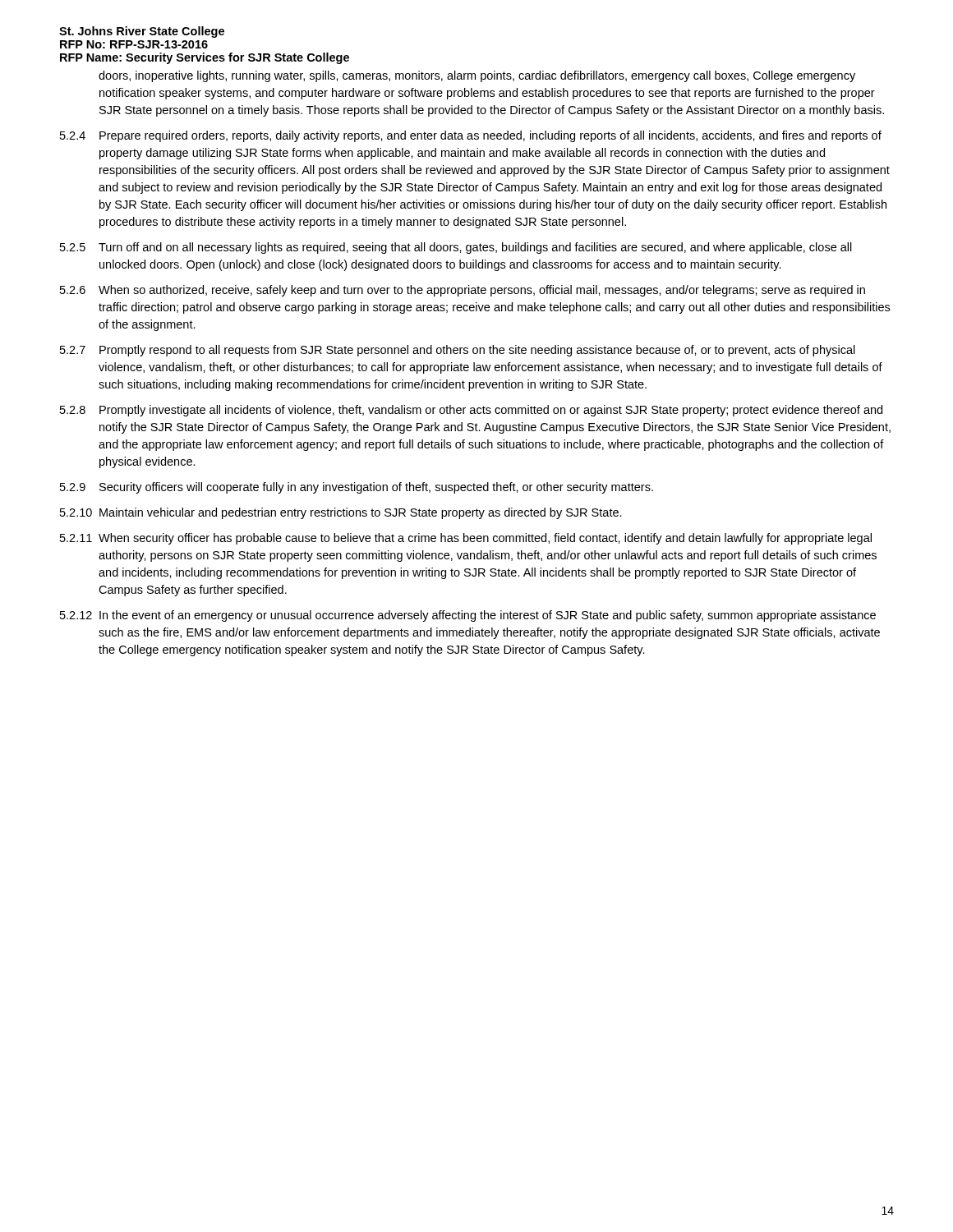Locate the list item containing "5.2.5 Turn off"

(476, 256)
